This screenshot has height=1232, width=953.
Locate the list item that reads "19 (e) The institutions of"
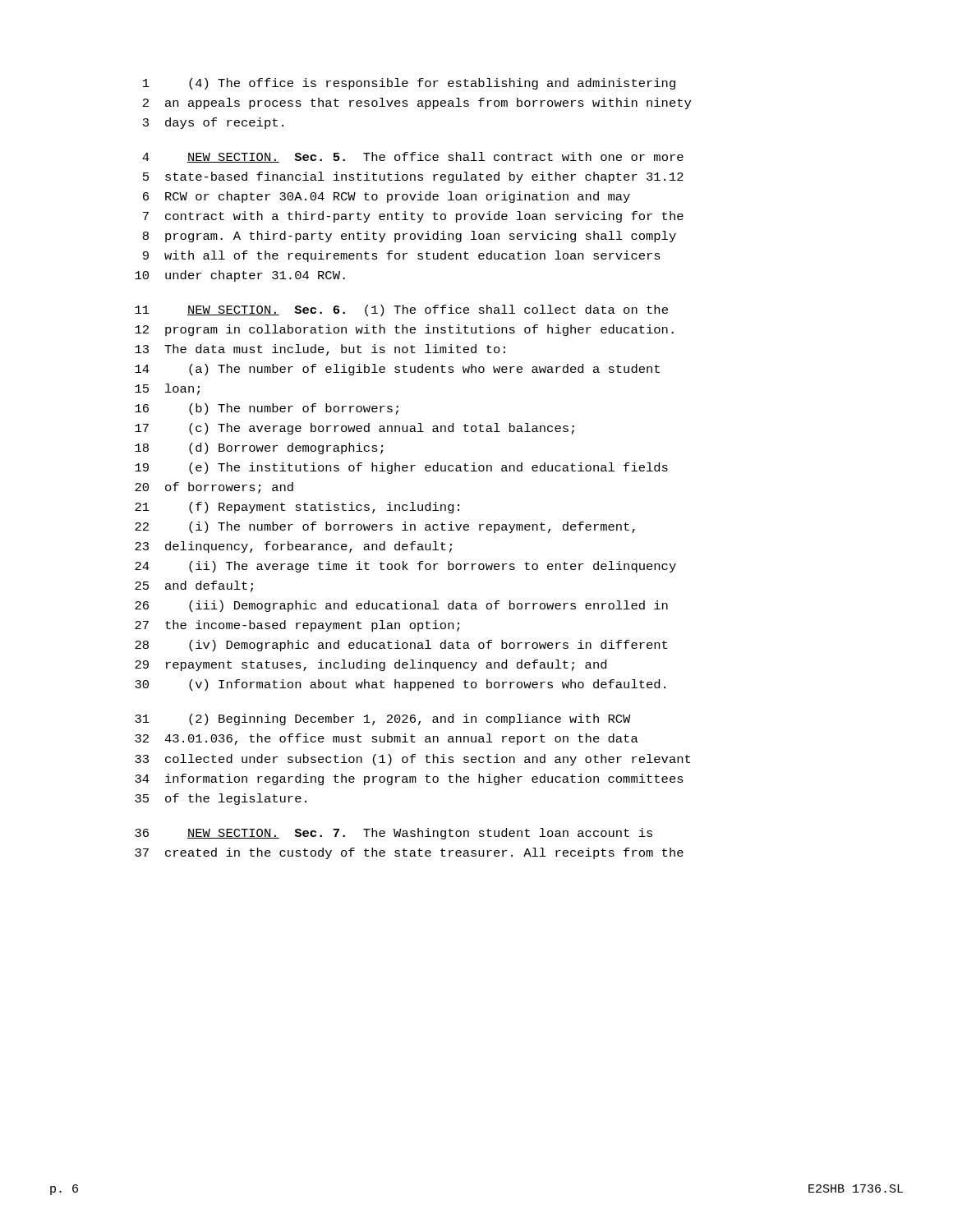coord(476,478)
